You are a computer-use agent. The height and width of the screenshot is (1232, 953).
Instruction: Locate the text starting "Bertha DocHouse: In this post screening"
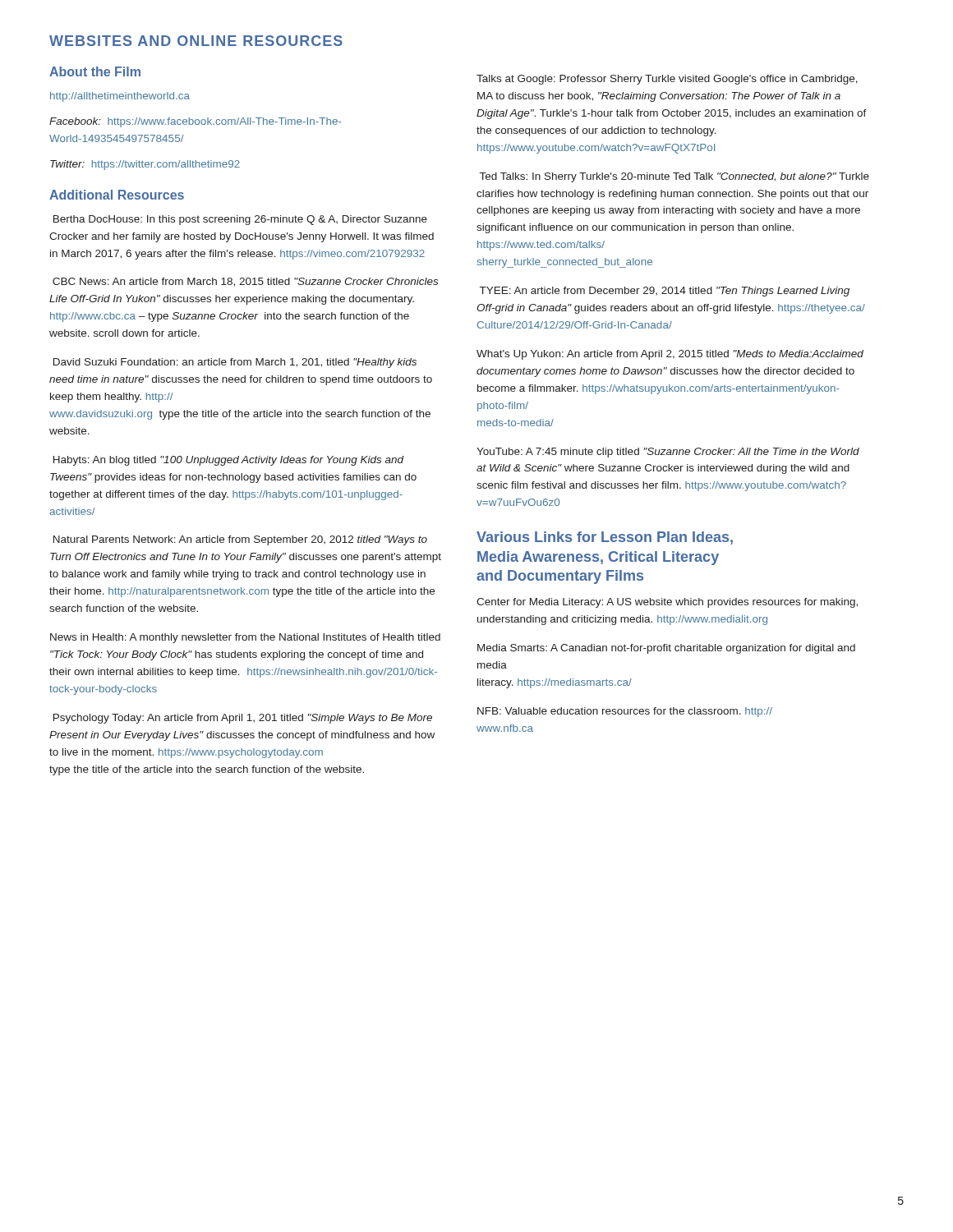[246, 237]
